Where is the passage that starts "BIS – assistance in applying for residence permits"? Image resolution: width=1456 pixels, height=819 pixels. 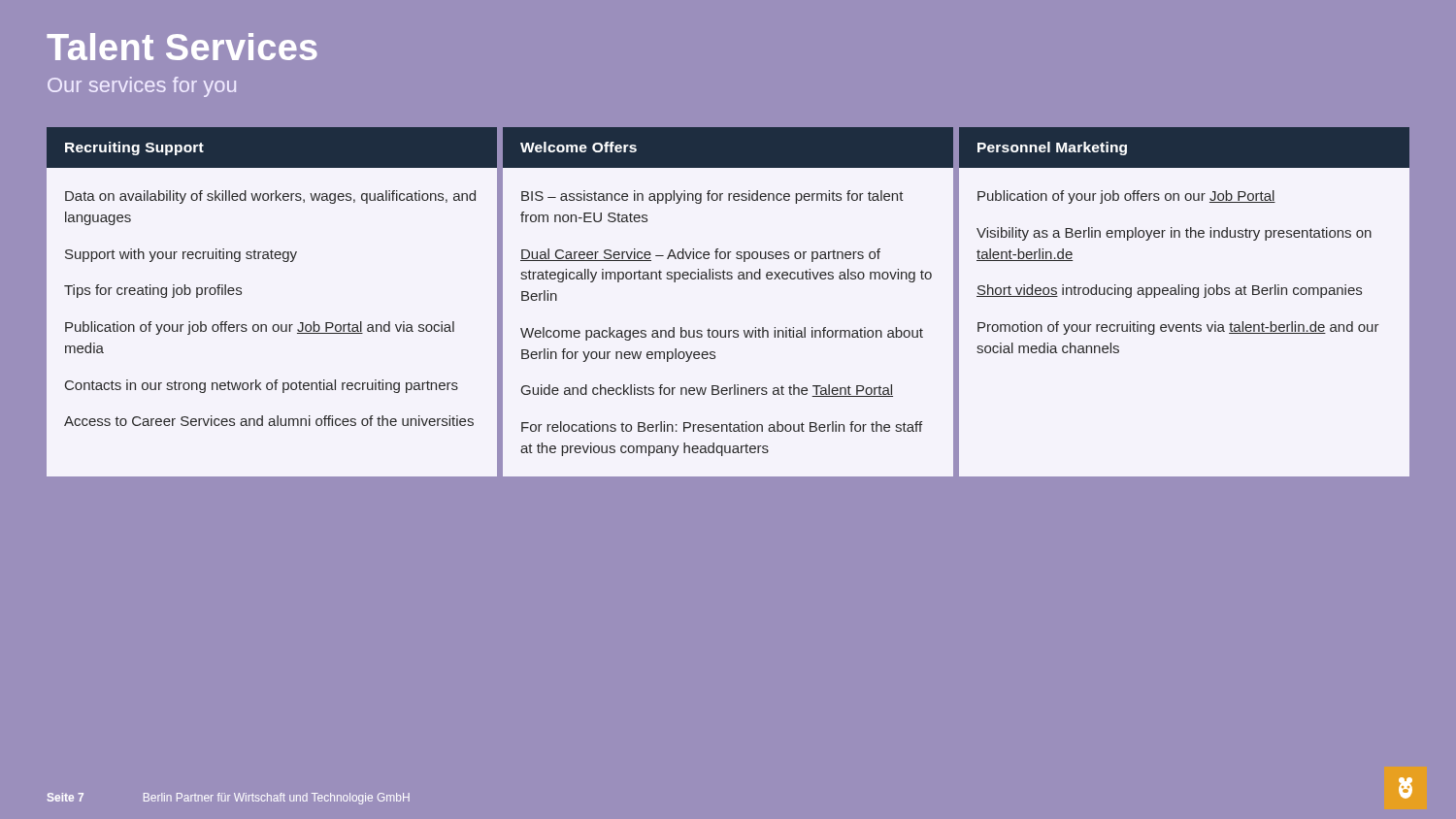(x=712, y=206)
